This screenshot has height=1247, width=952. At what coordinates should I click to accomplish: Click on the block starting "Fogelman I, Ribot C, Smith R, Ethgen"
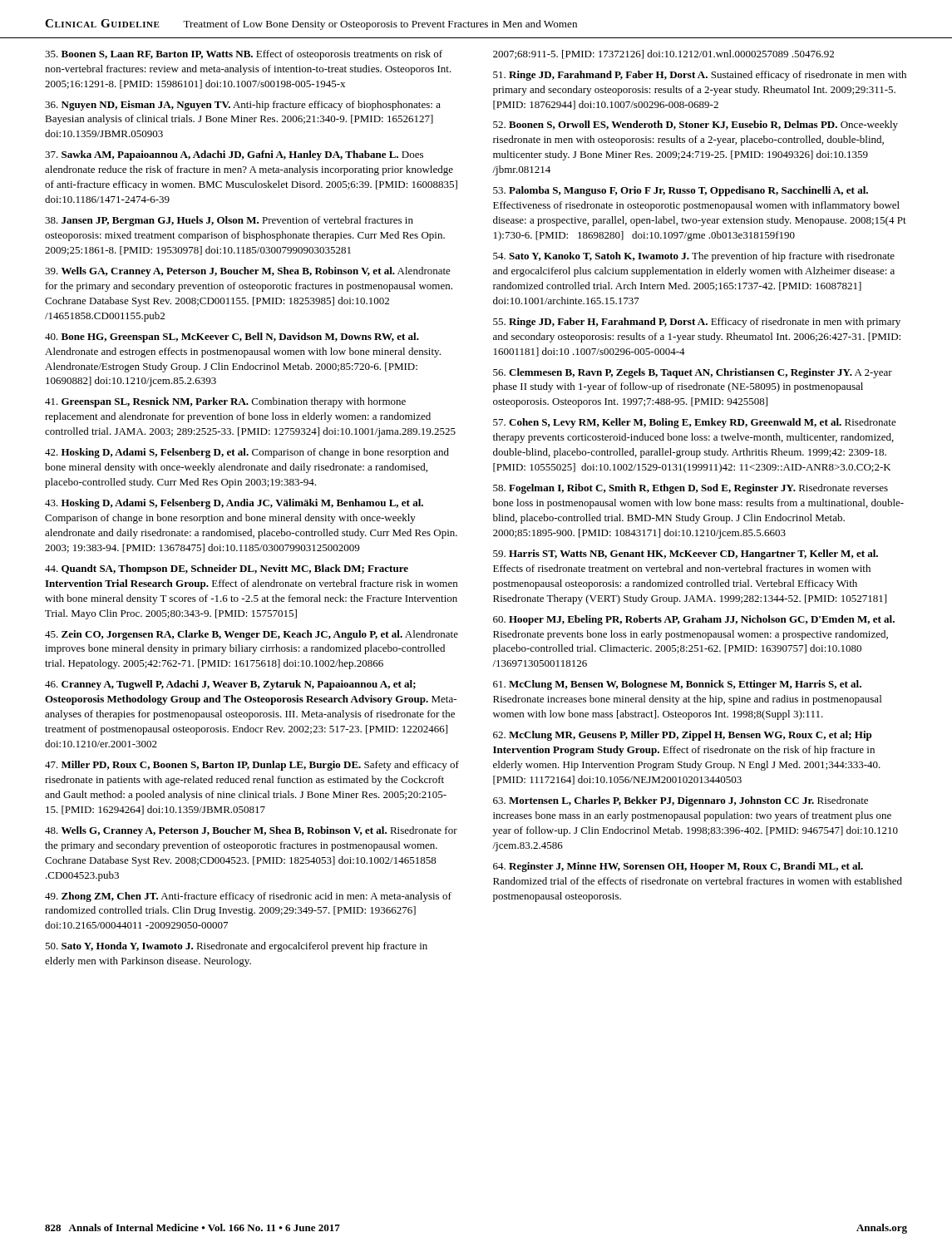(x=698, y=510)
